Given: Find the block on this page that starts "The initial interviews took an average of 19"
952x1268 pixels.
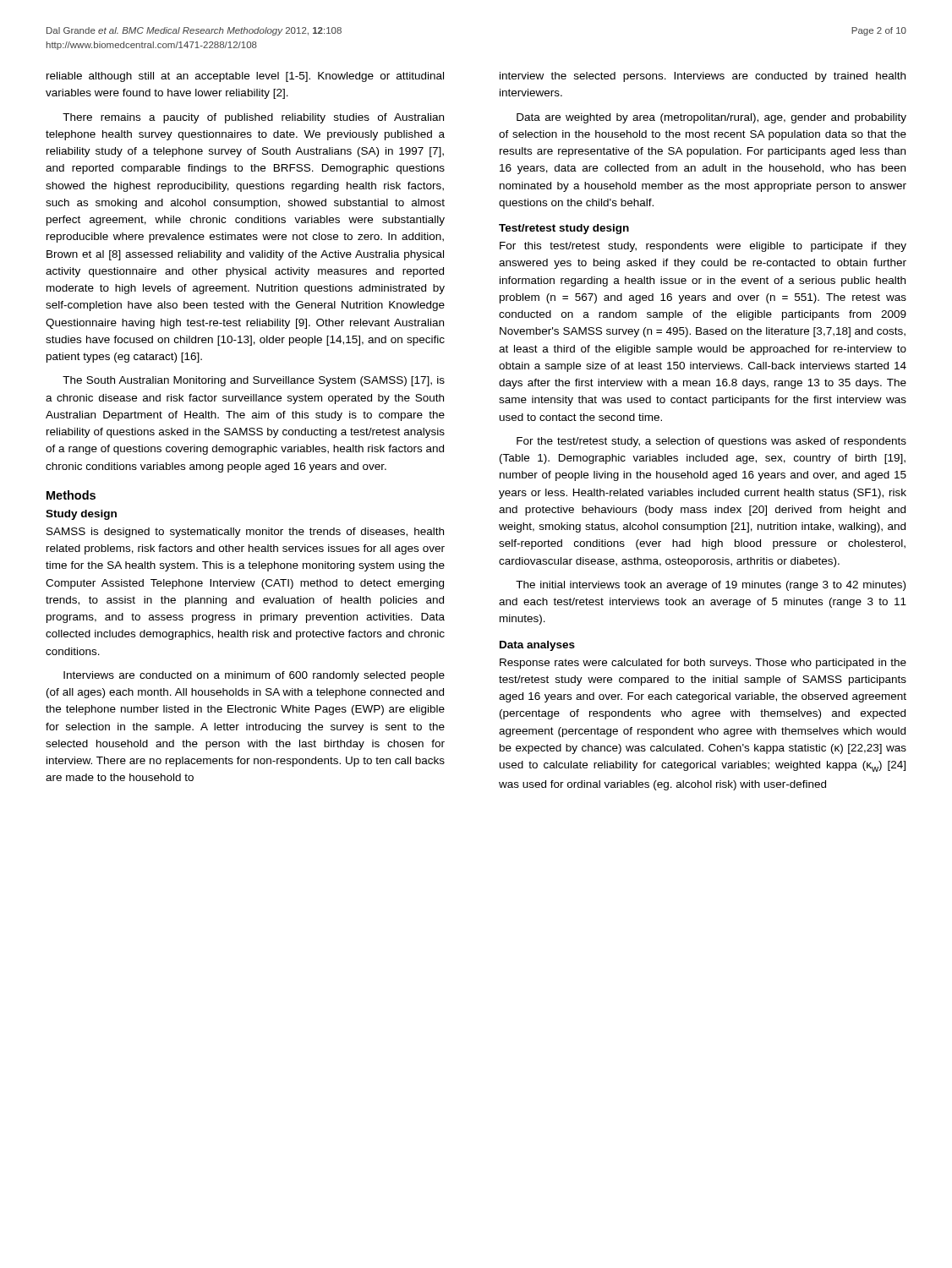Looking at the screenshot, I should tap(703, 601).
